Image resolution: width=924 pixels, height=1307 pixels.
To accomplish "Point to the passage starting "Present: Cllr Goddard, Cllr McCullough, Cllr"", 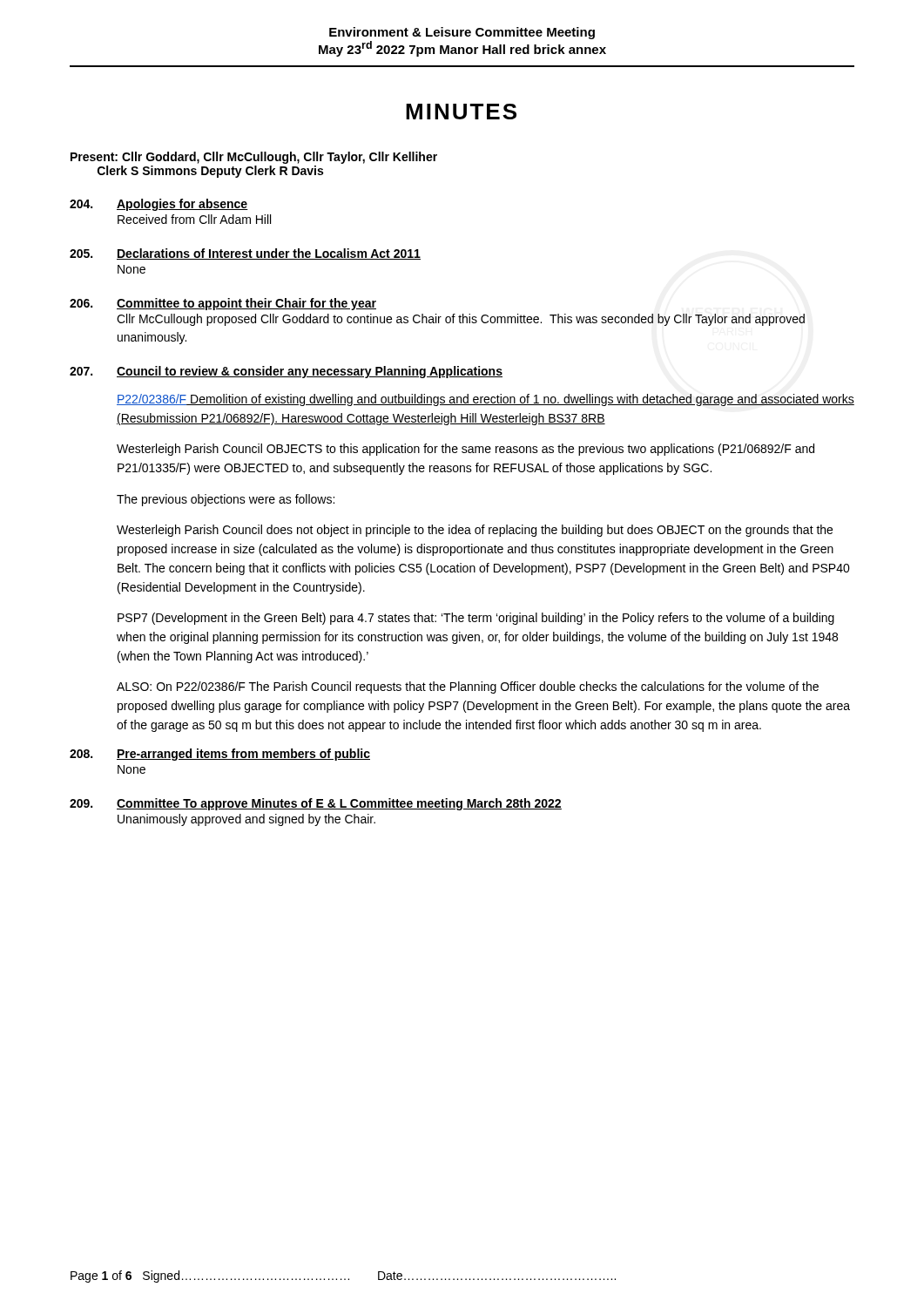I will 253,164.
